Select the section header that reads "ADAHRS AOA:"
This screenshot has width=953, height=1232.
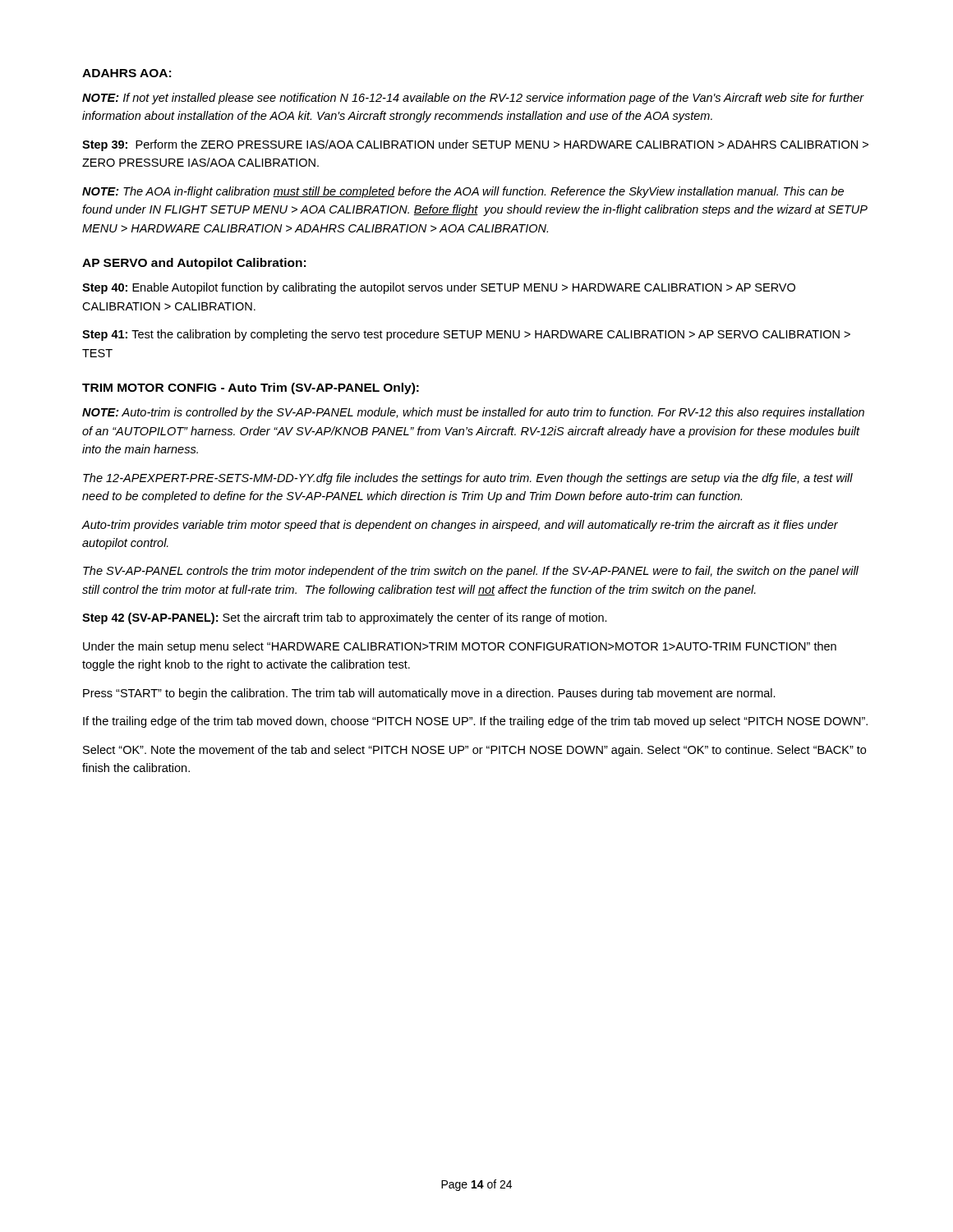(127, 73)
